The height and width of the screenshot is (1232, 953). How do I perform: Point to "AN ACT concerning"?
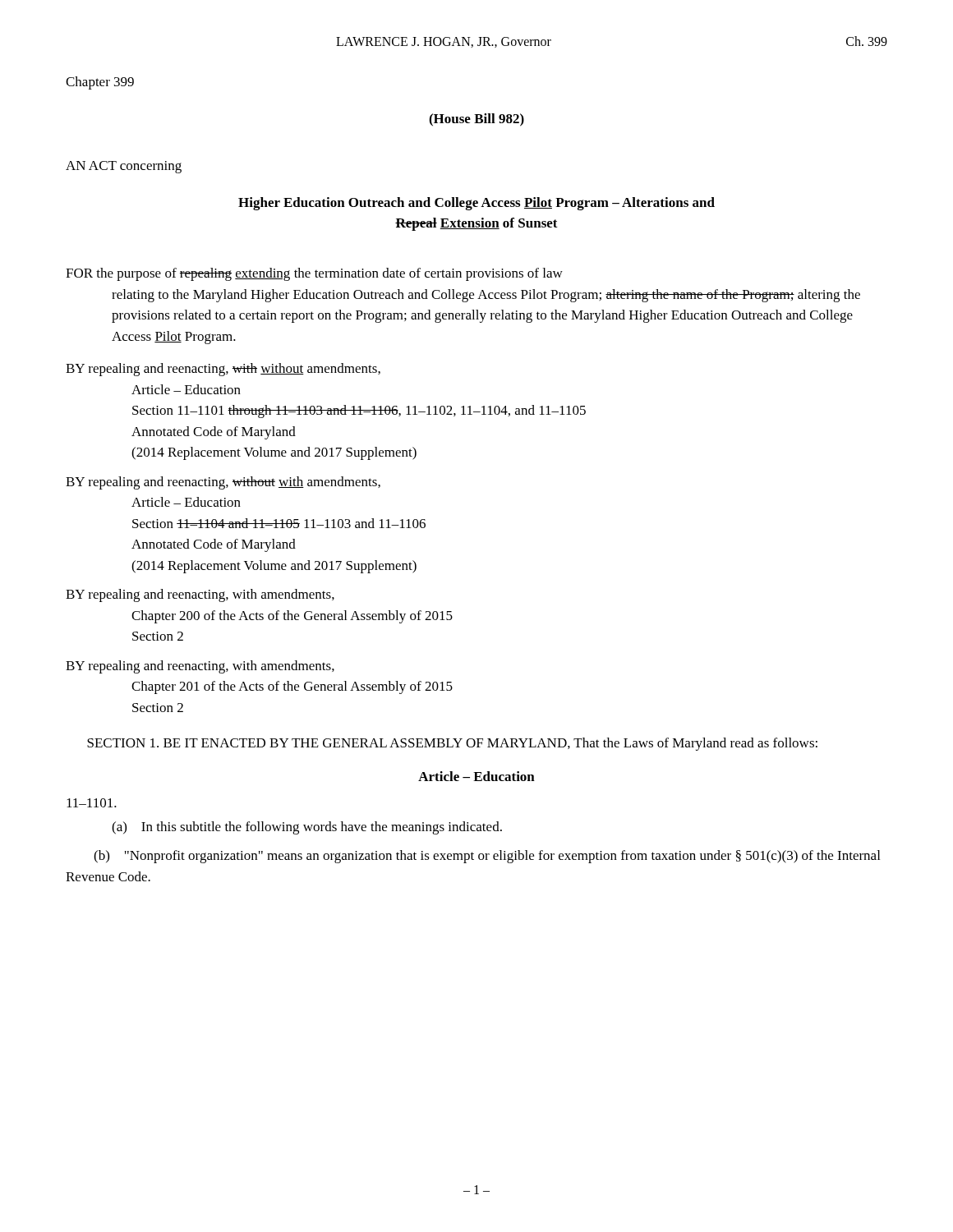pos(124,166)
